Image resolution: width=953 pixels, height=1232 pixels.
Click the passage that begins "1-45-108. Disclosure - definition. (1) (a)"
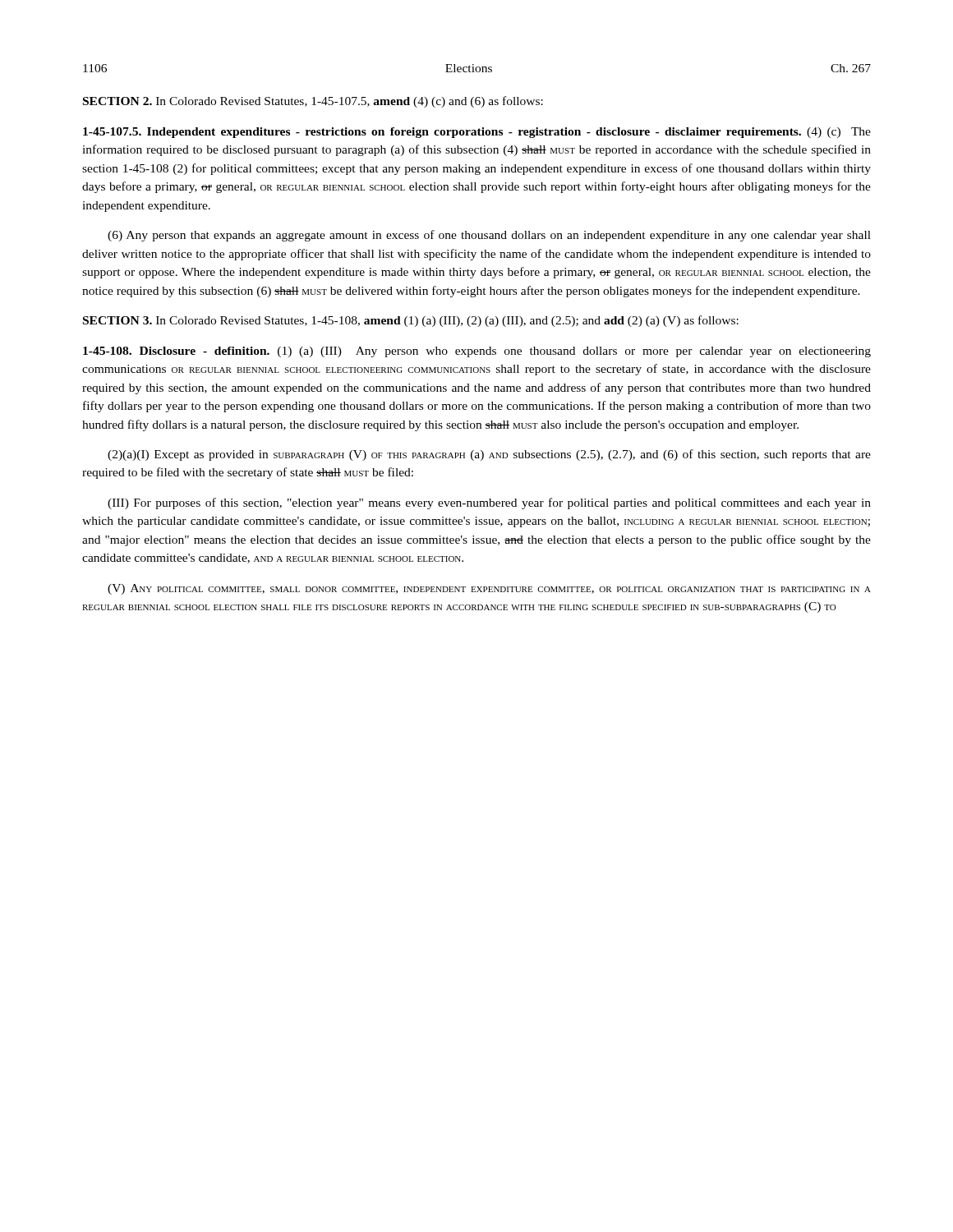click(x=476, y=387)
